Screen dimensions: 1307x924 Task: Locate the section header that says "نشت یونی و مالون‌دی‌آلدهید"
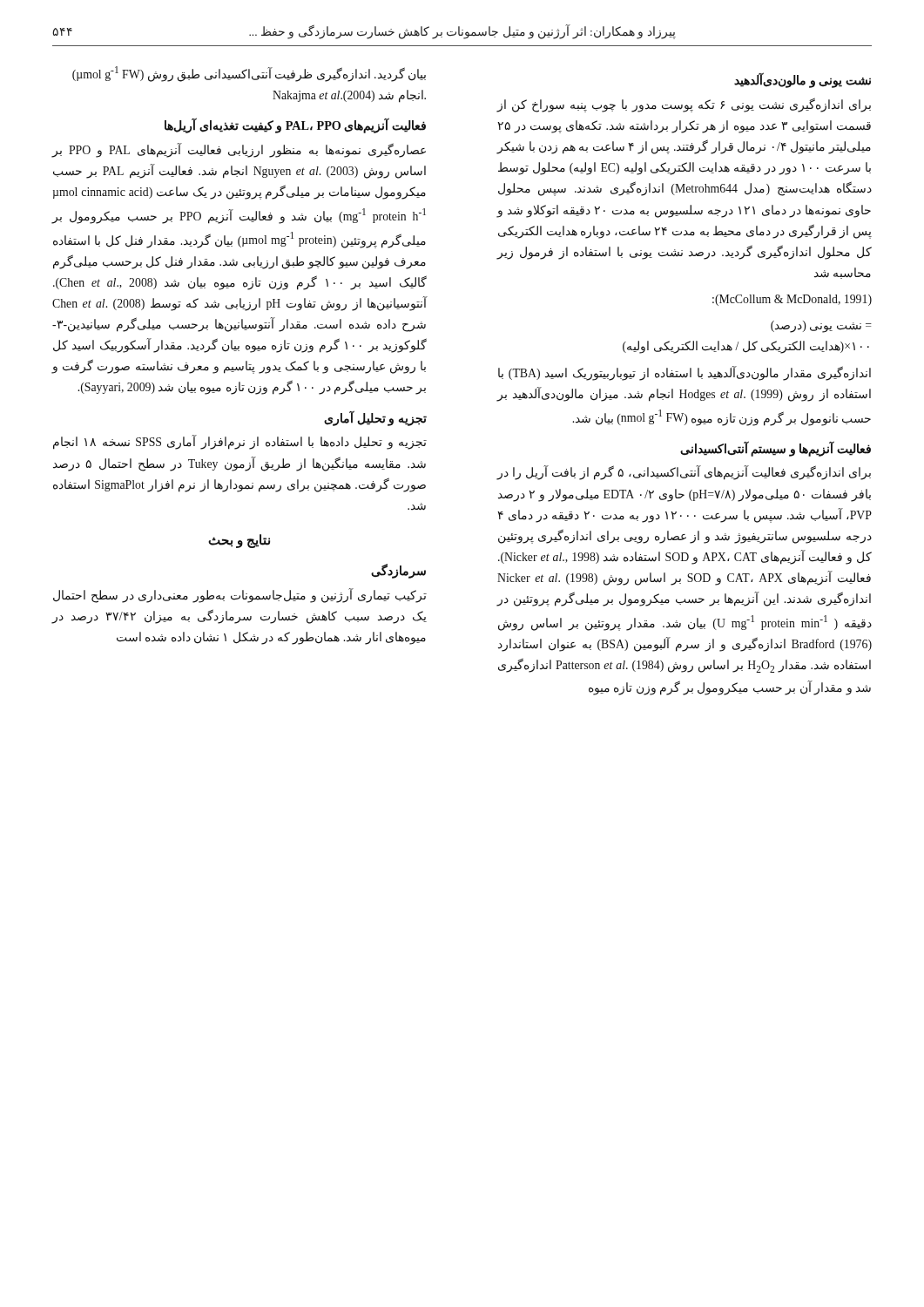pos(803,80)
